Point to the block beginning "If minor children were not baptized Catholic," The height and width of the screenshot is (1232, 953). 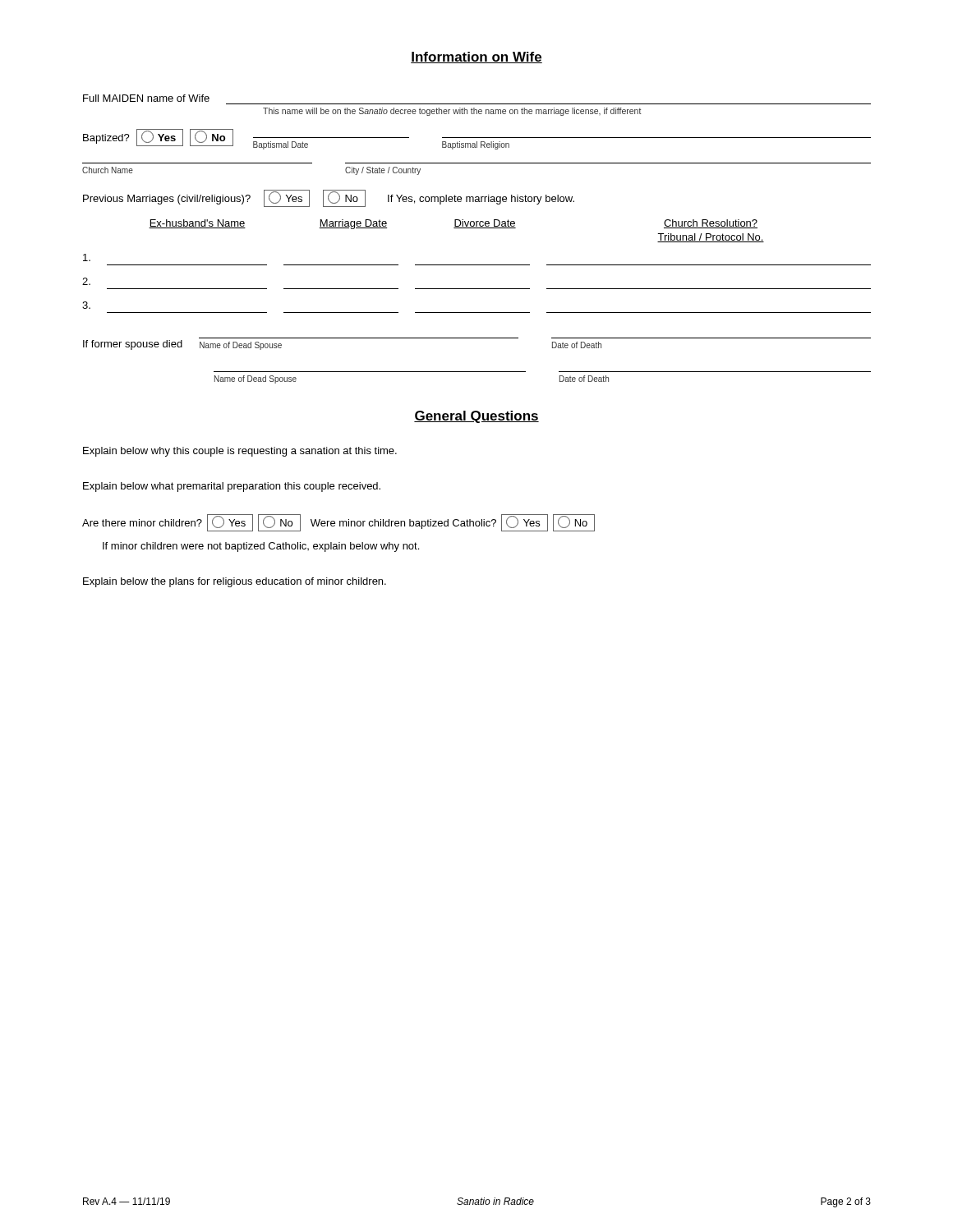tap(261, 546)
